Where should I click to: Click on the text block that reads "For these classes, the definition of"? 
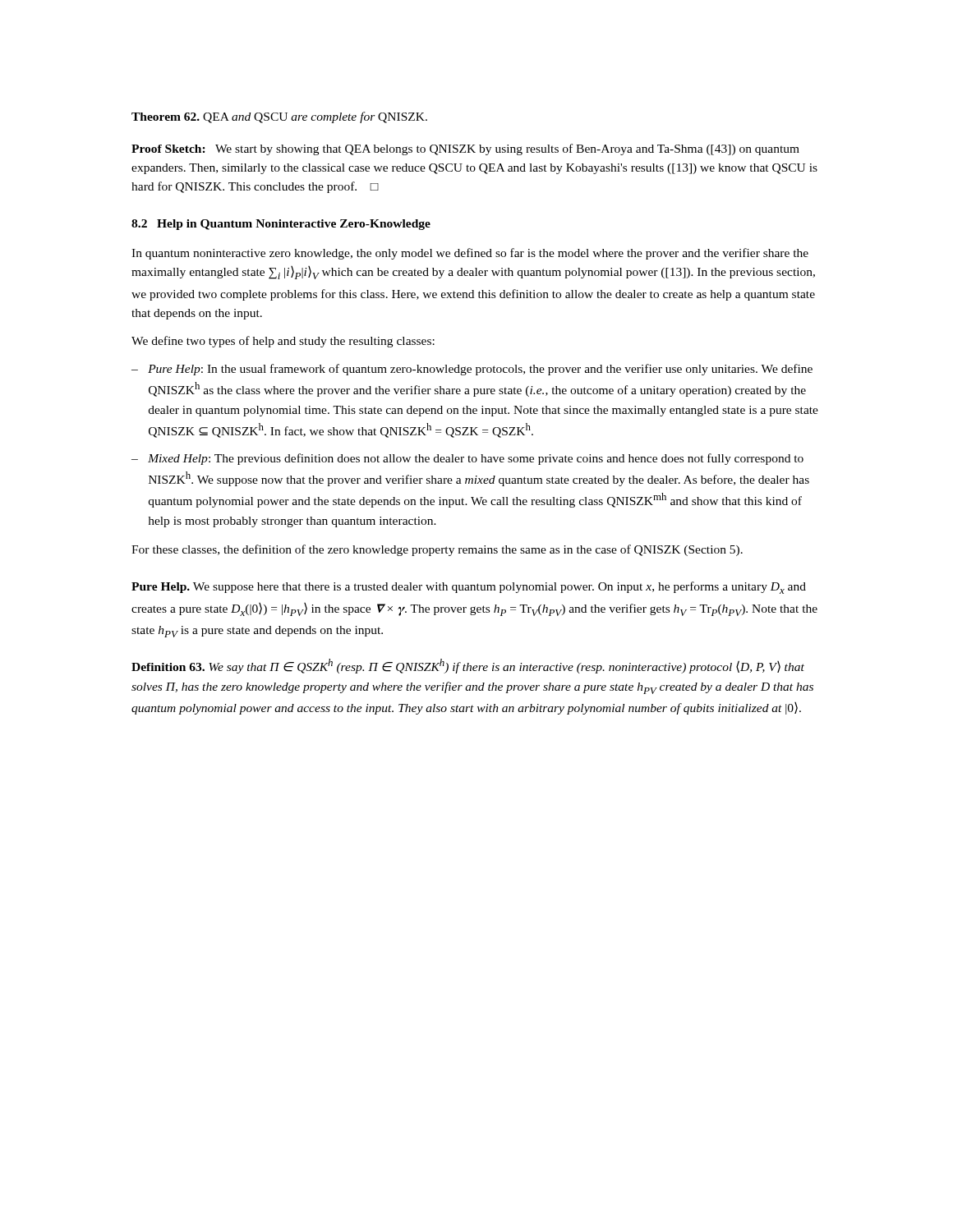click(476, 549)
